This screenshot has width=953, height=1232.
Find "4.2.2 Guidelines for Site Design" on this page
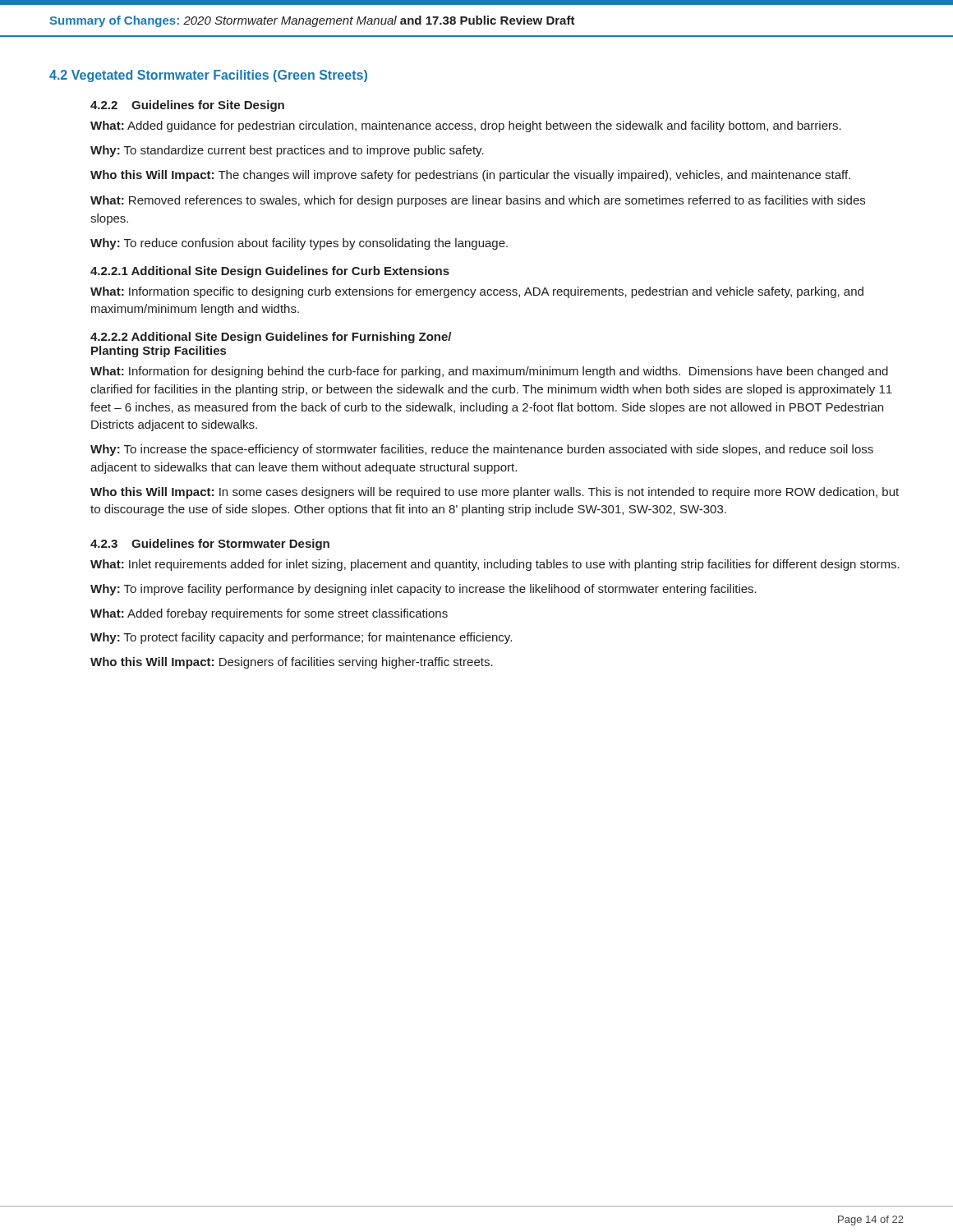pos(188,105)
